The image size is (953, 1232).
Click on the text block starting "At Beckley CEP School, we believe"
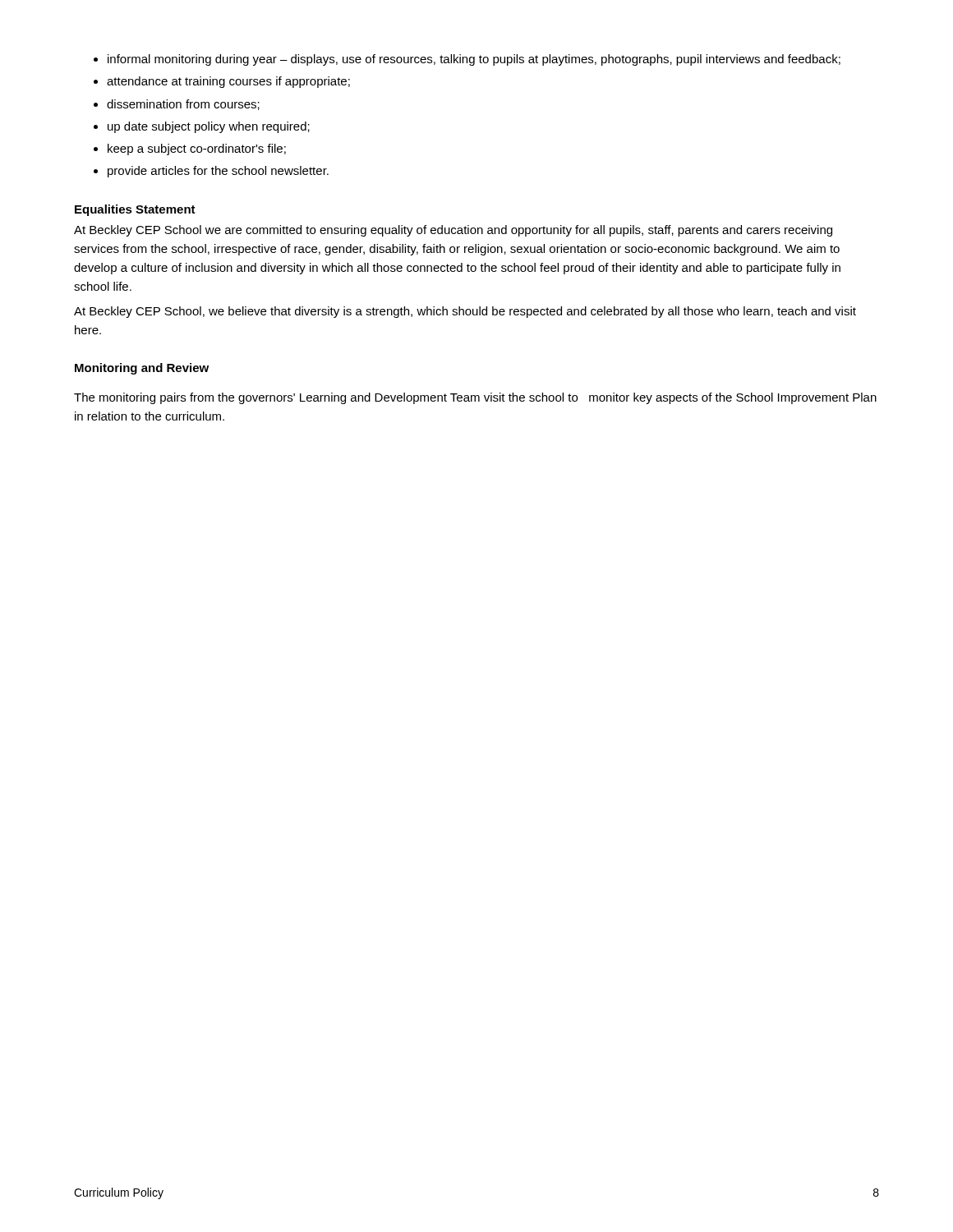pos(465,320)
